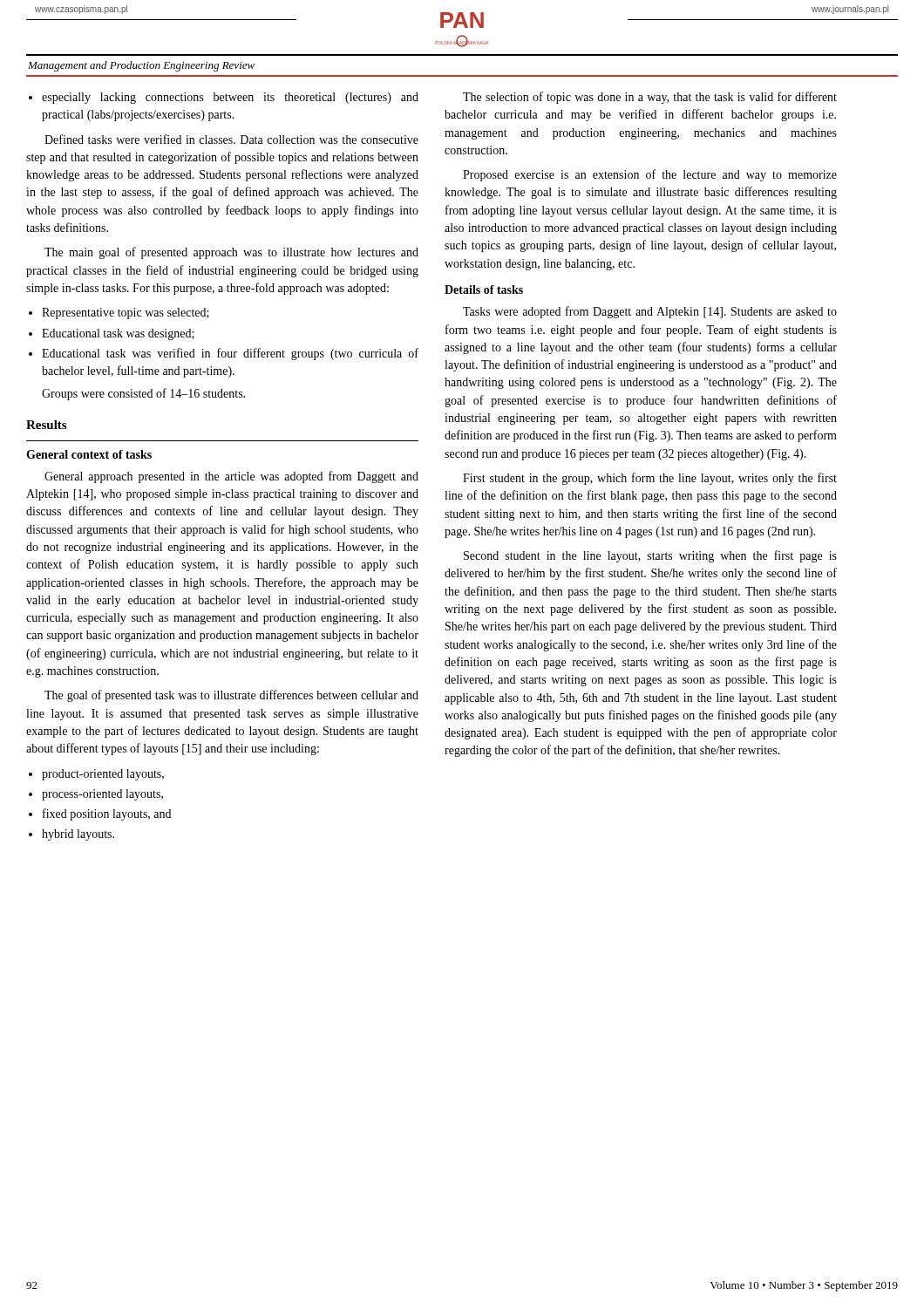
Task: Select the text block starting "Details of tasks"
Action: 484,290
